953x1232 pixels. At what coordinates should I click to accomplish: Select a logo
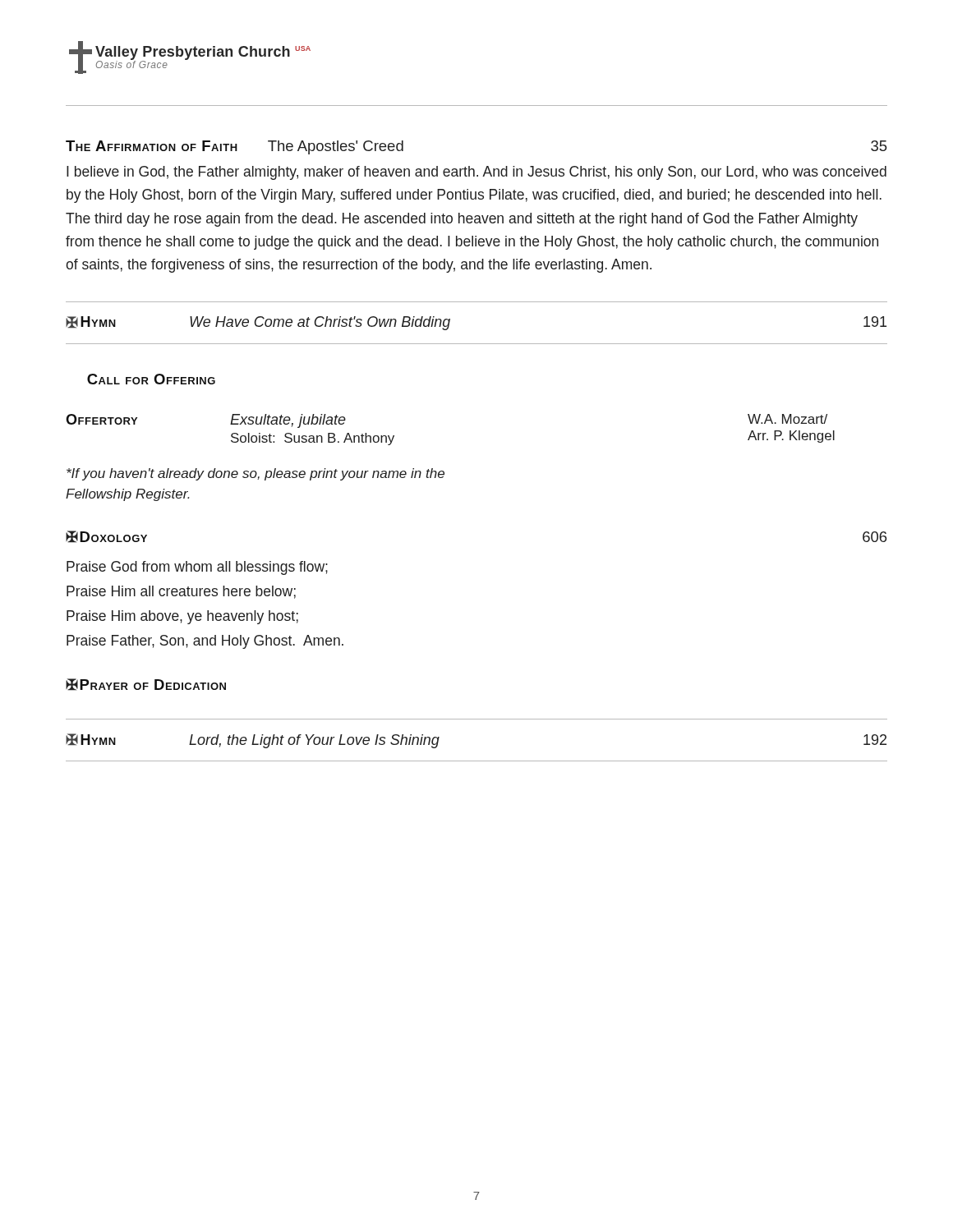point(476,57)
